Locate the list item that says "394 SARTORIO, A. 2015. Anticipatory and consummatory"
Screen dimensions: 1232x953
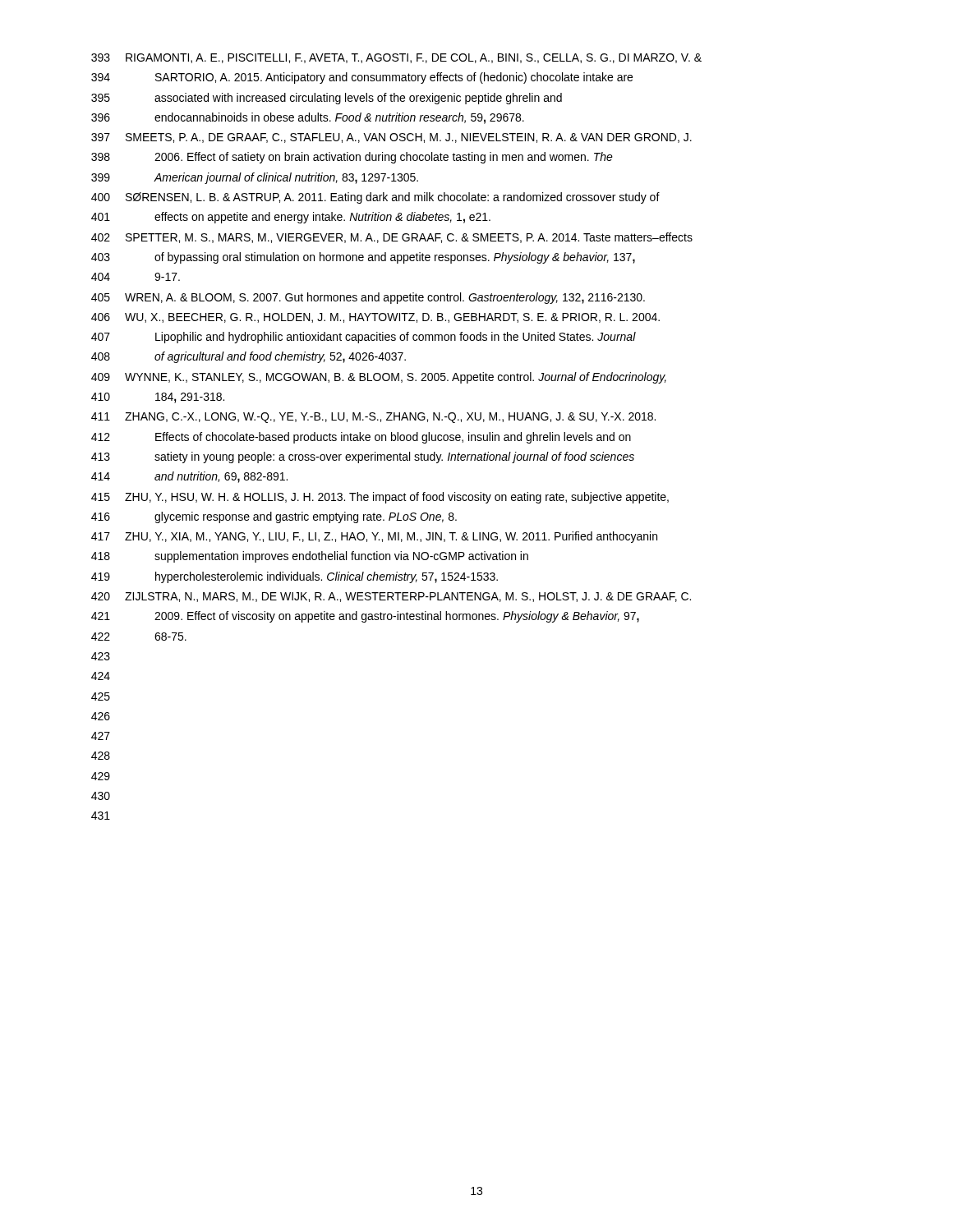(476, 78)
